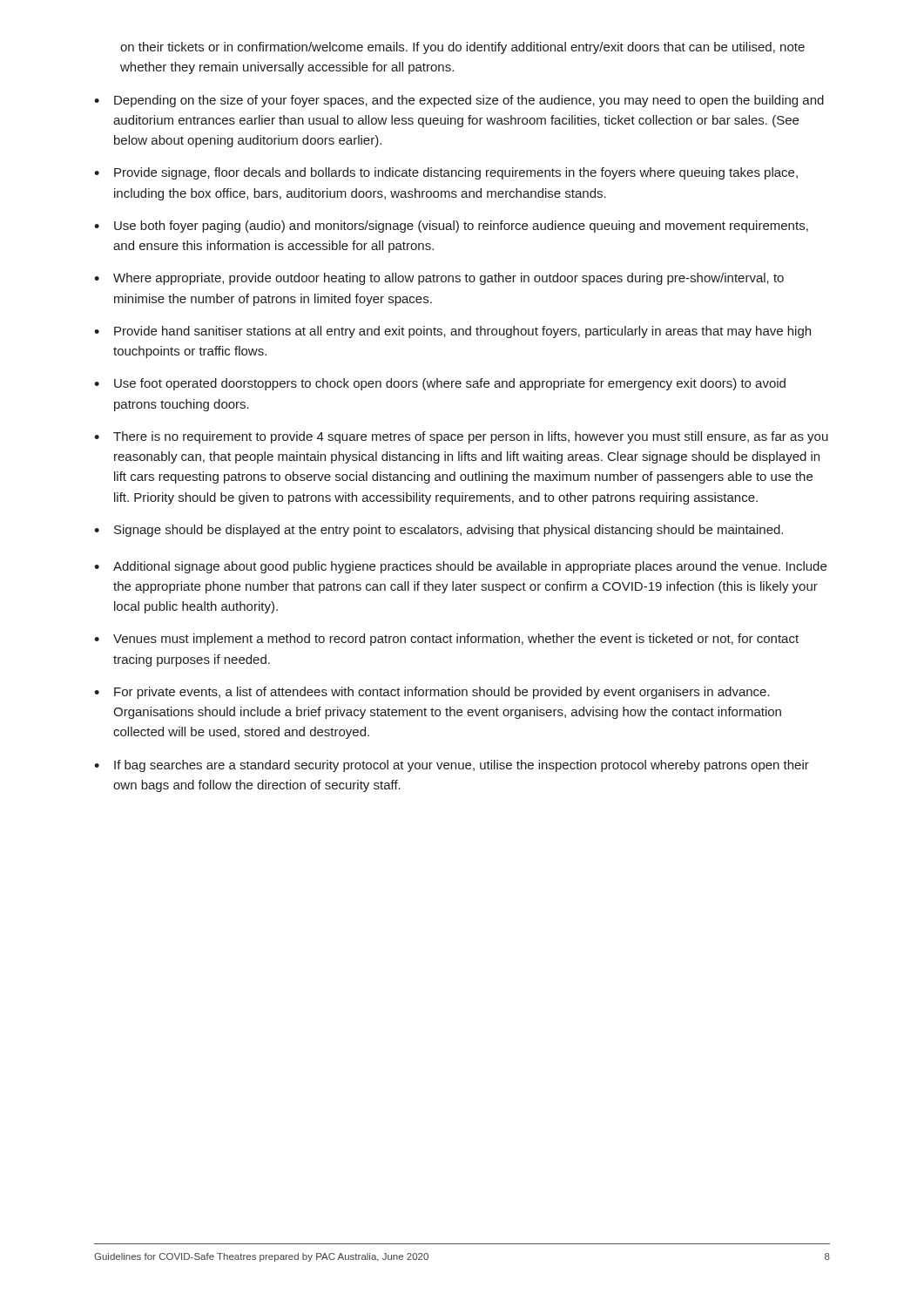Click on the list item containing "• Depending on the size of"
This screenshot has width=924, height=1307.
(x=462, y=120)
